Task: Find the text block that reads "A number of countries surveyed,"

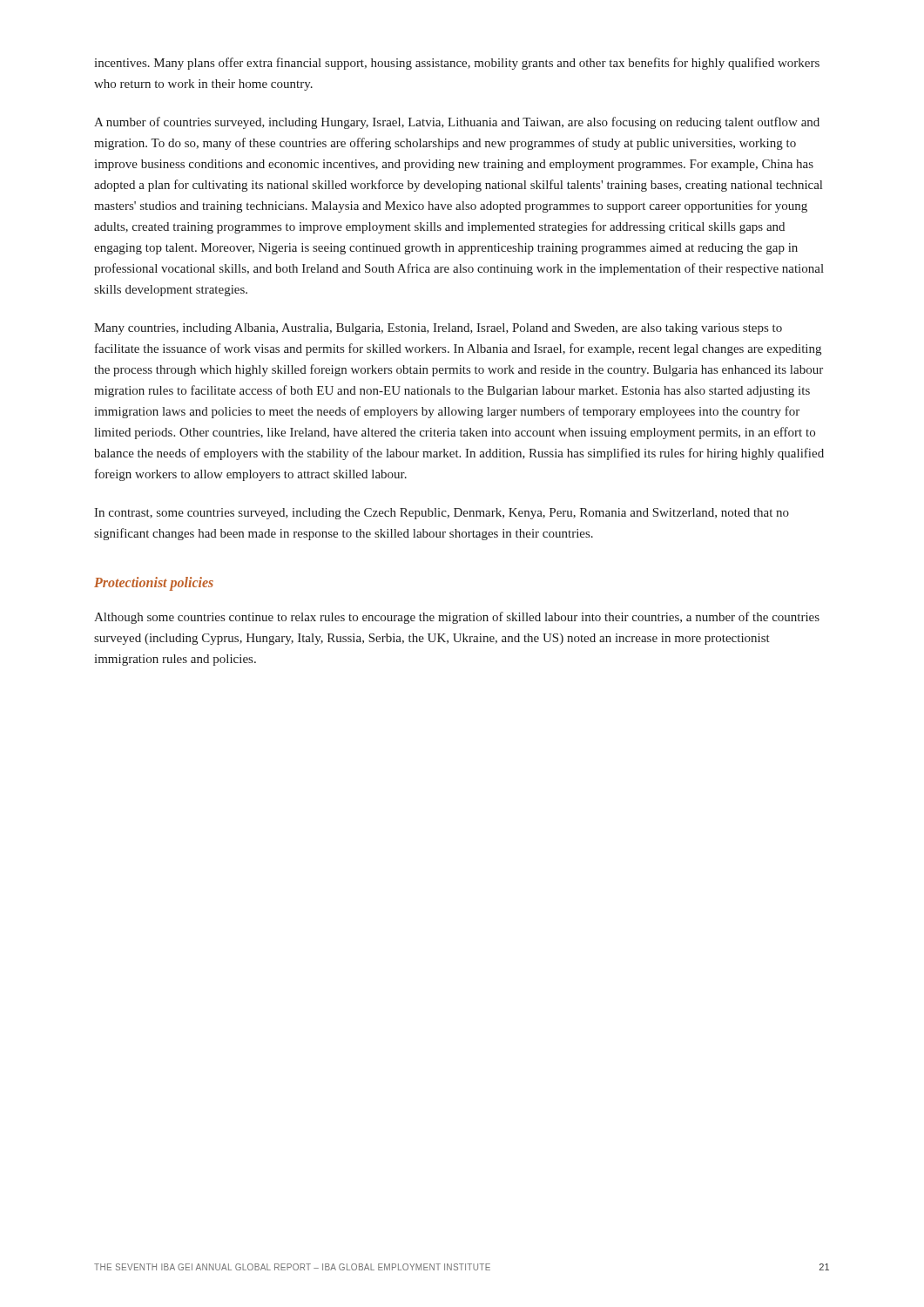Action: click(x=459, y=206)
